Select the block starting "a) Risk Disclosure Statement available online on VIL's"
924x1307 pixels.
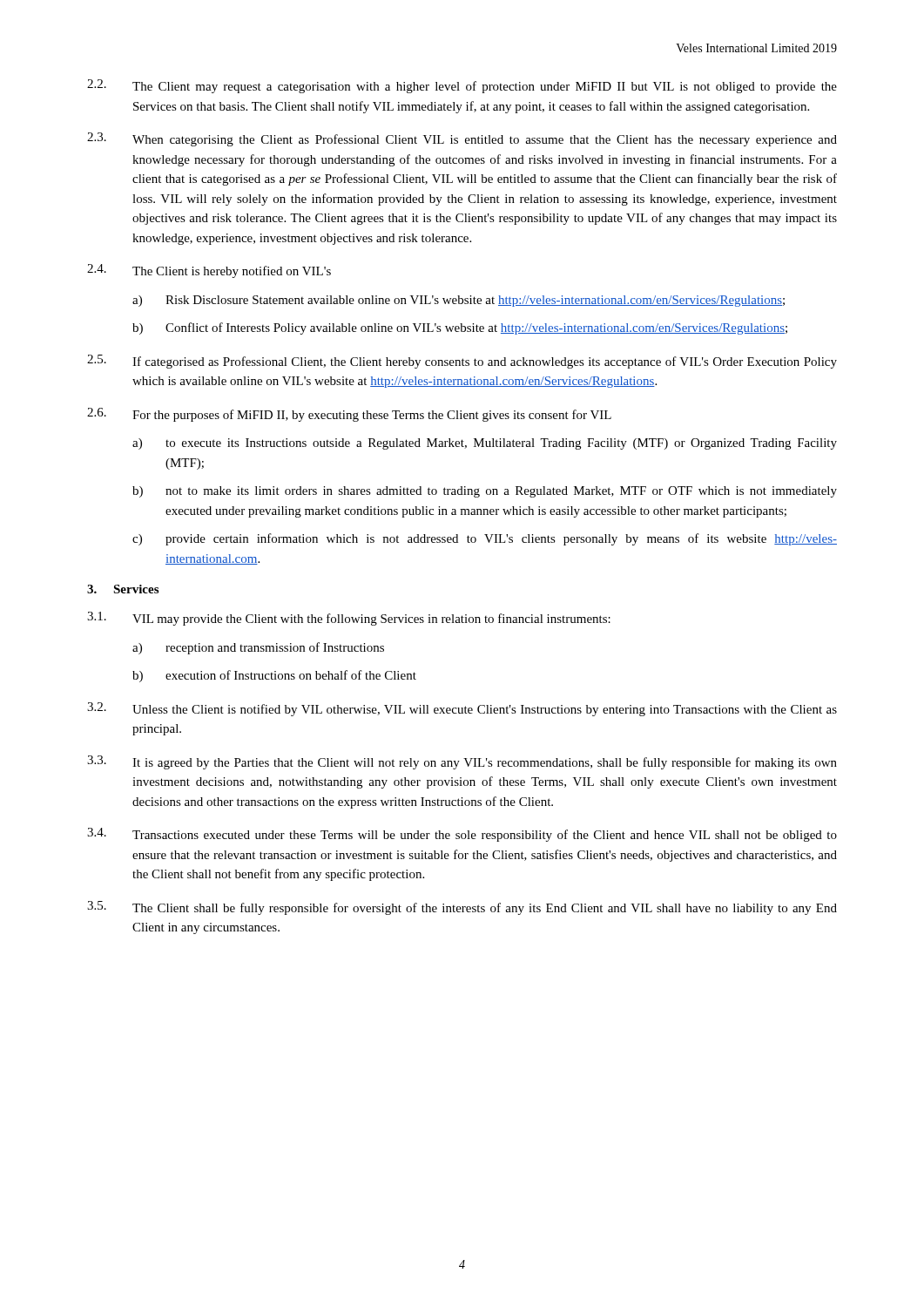click(x=485, y=300)
